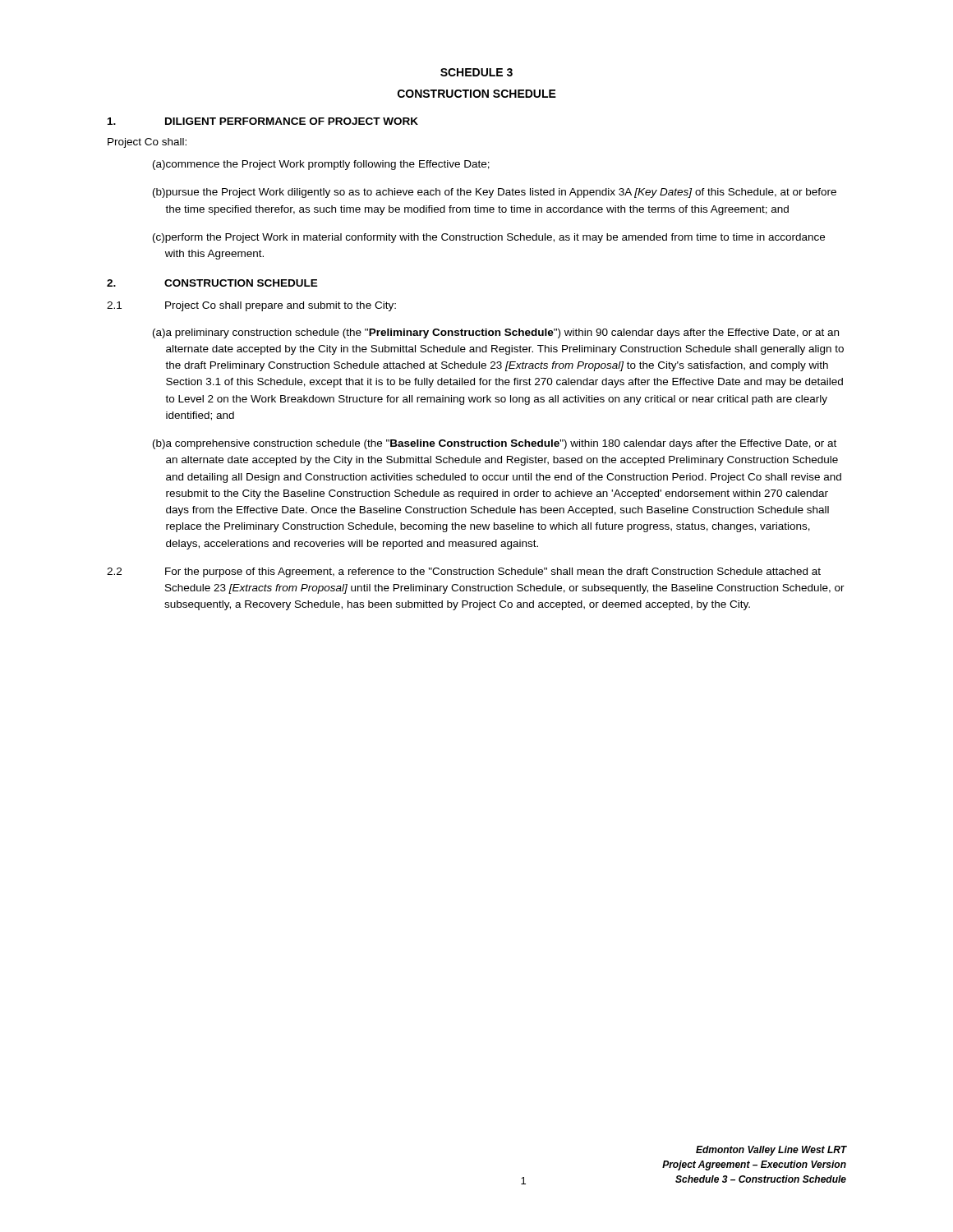Navigate to the text block starting "(b) a comprehensive construction schedule"
The height and width of the screenshot is (1232, 953).
click(x=476, y=493)
